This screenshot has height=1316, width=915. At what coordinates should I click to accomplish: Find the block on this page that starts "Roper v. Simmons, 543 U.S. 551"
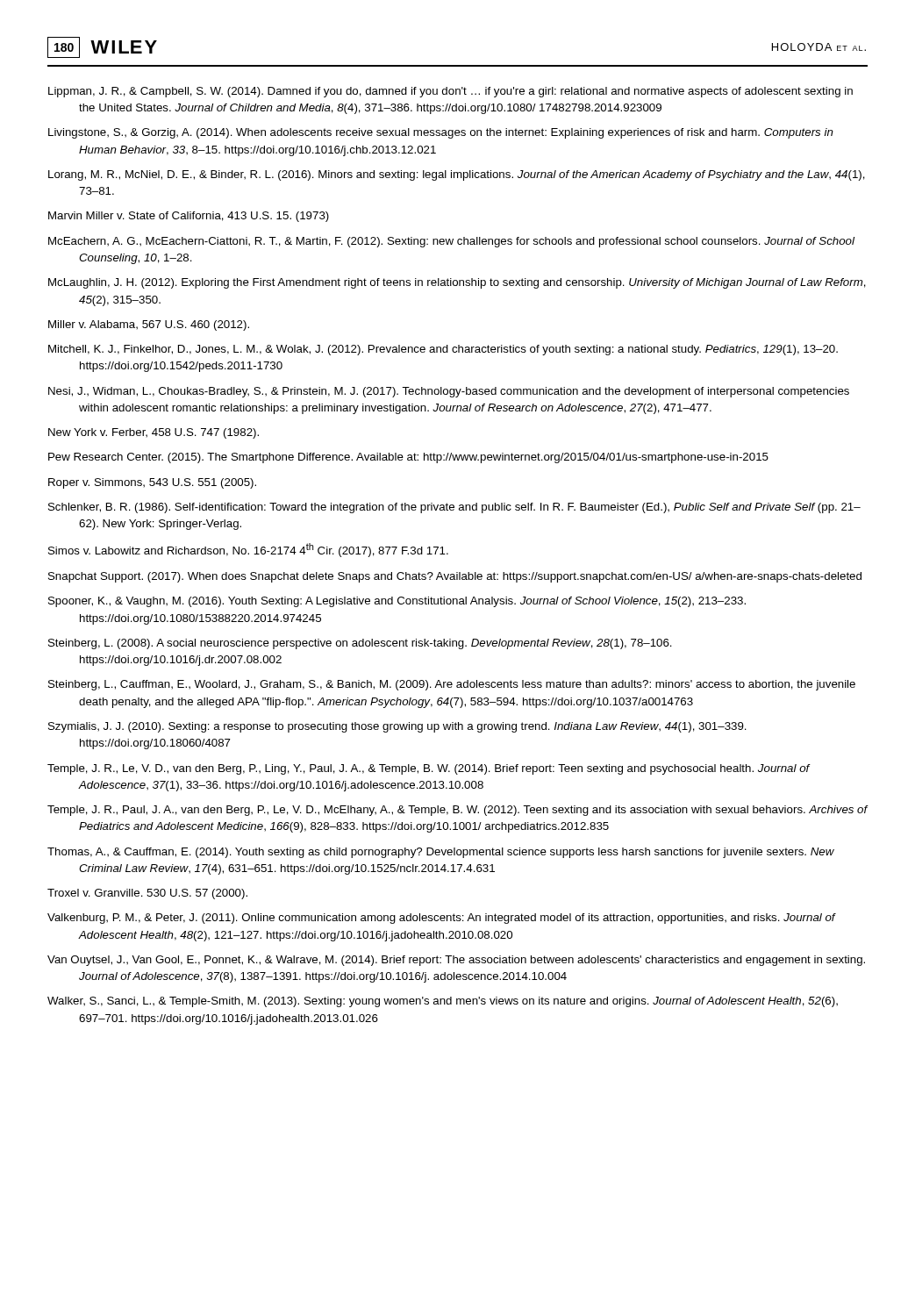tap(152, 482)
